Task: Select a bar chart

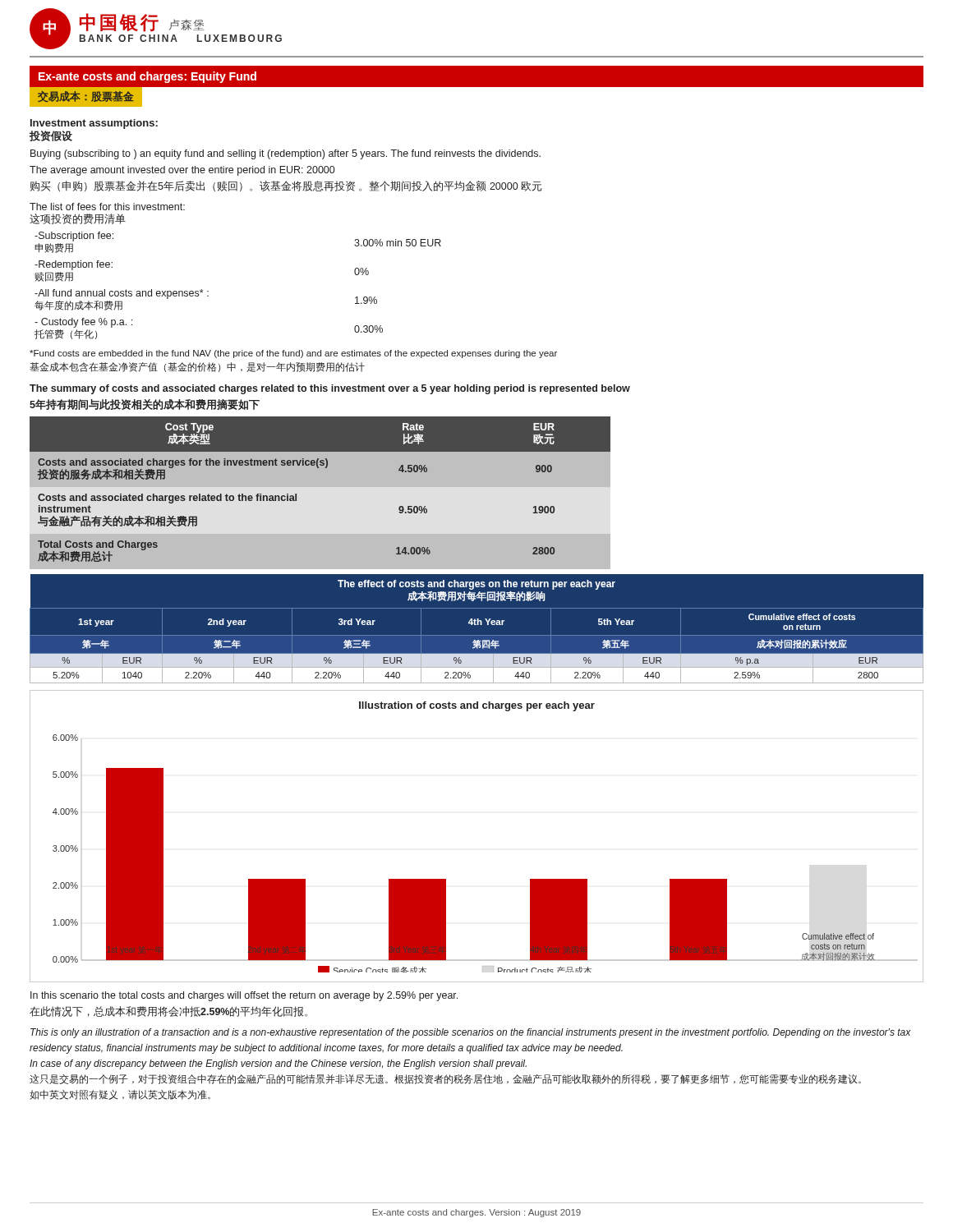Action: coord(476,836)
